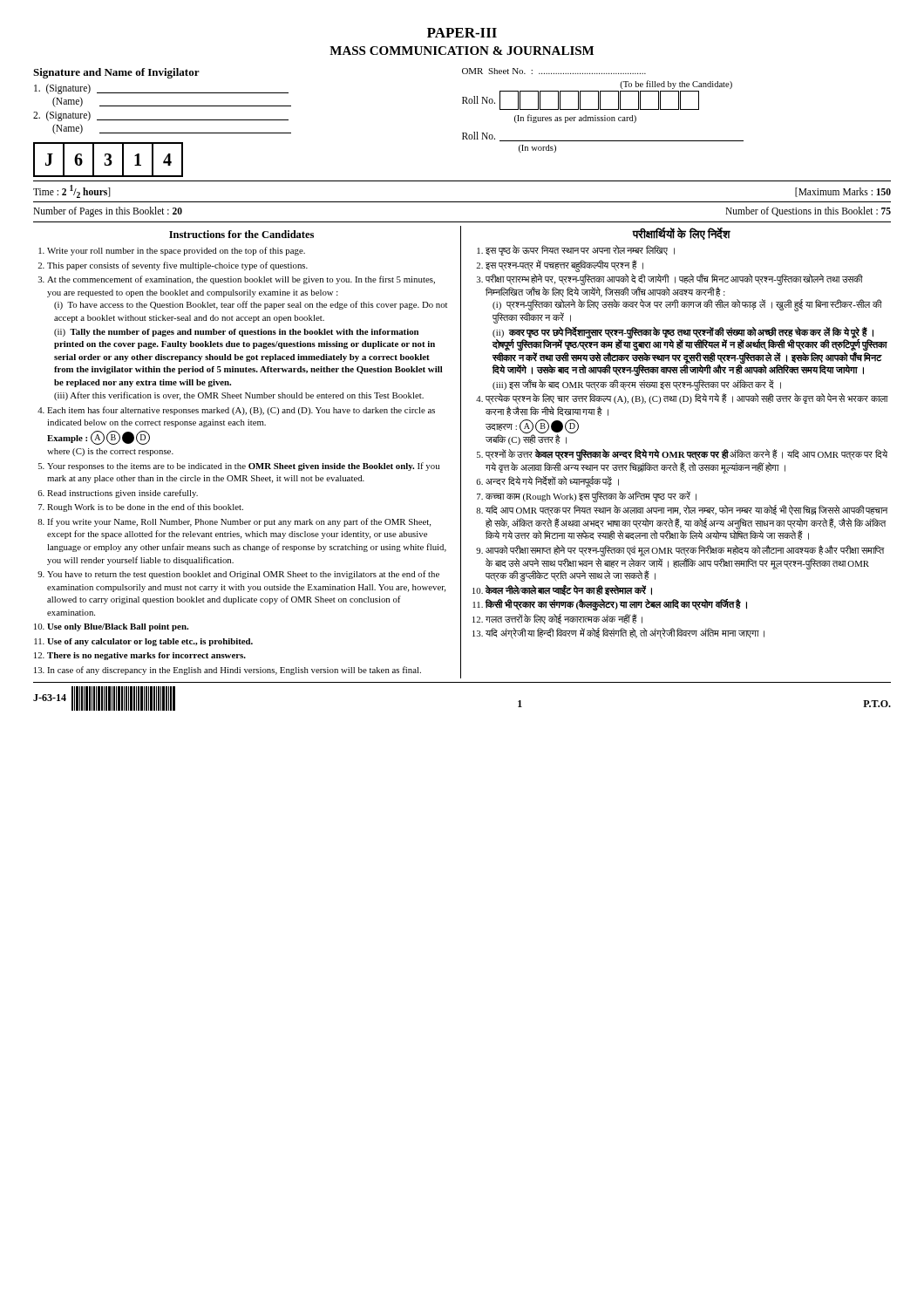
Task: Locate the block starting "(In figures as per admission card)"
Action: tap(575, 118)
